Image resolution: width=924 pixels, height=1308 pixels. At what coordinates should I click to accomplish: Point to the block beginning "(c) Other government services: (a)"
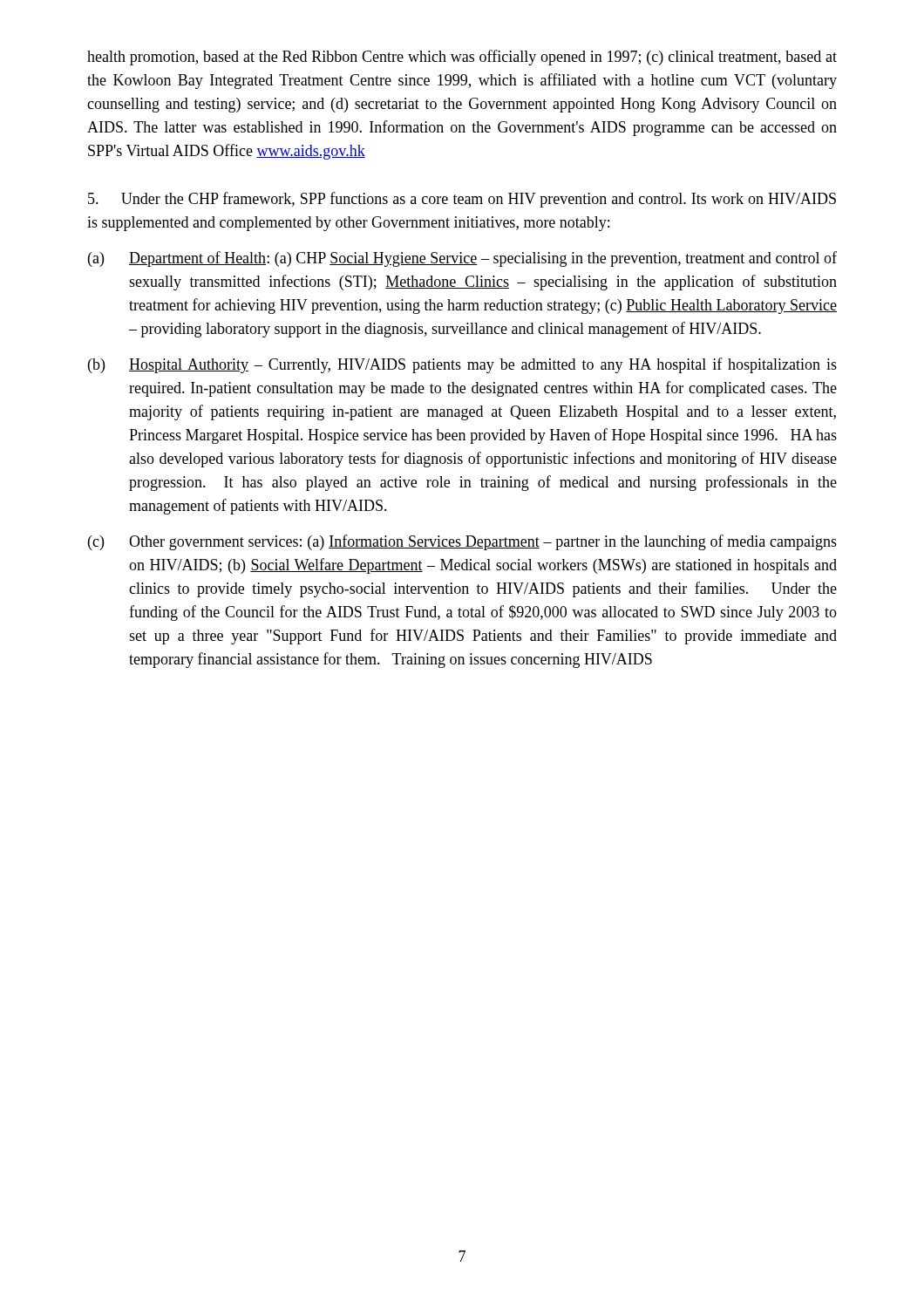point(462,601)
